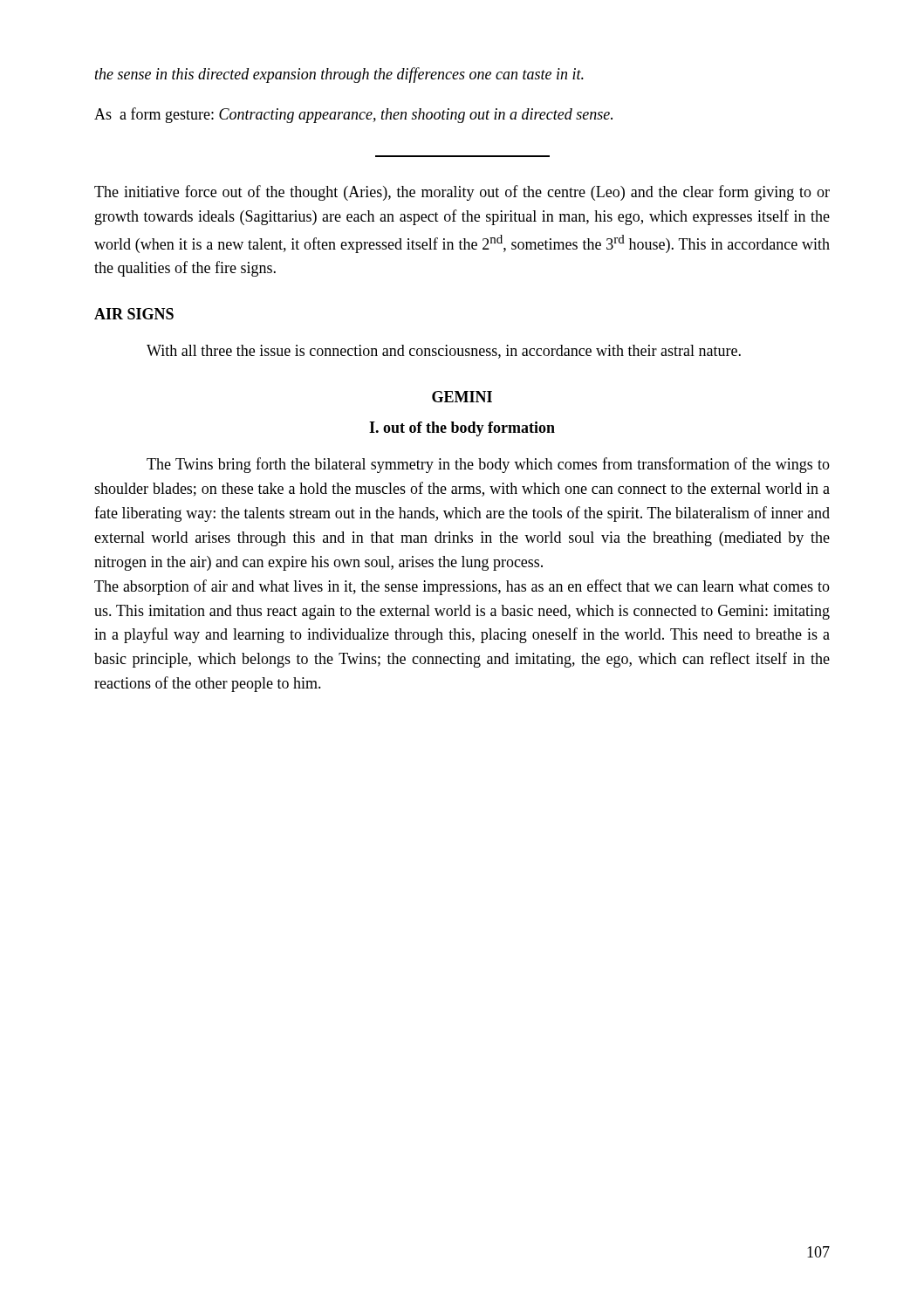Point to the block beginning "the sense in this directed"
Image resolution: width=924 pixels, height=1309 pixels.
point(339,74)
